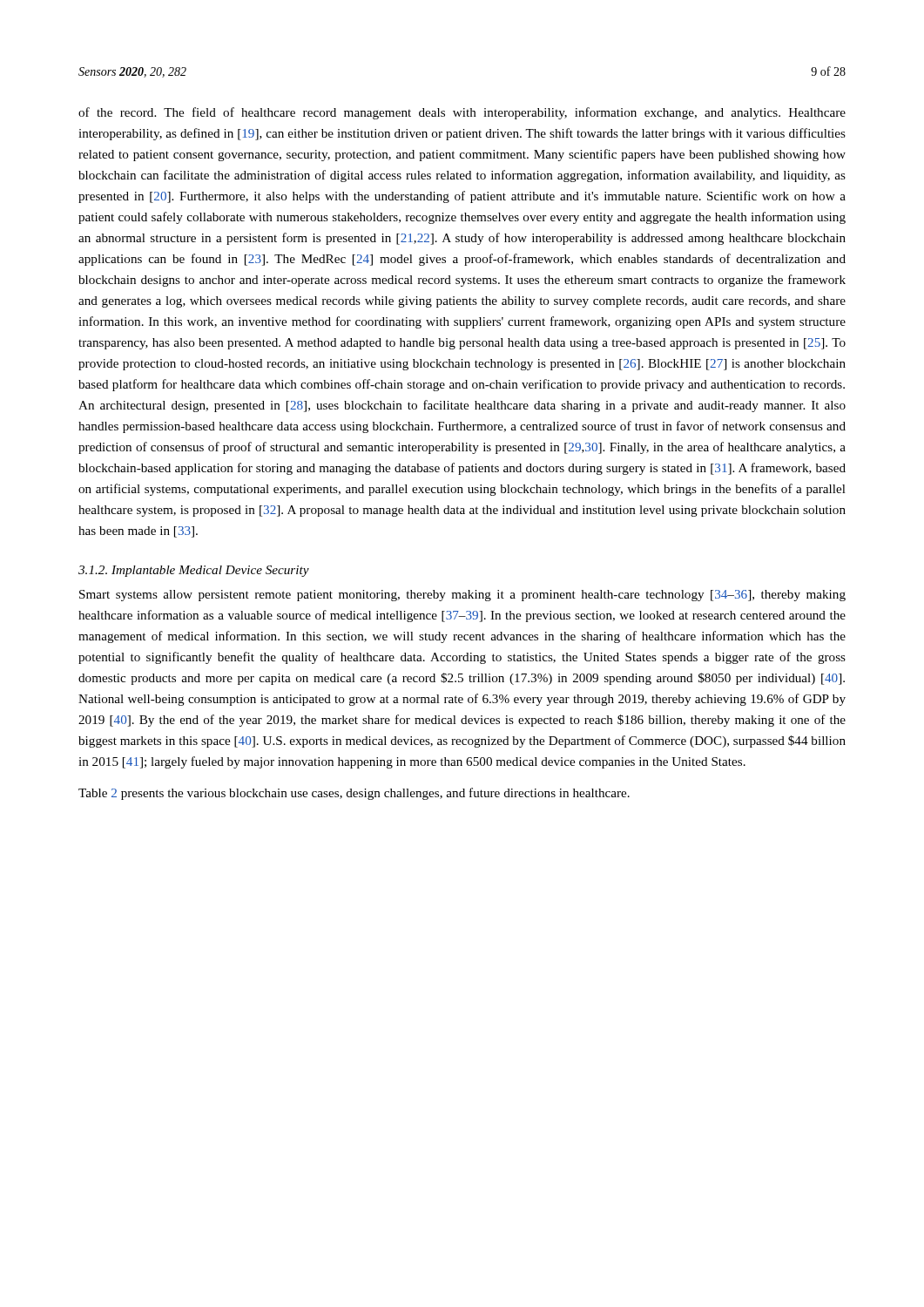The image size is (924, 1307).
Task: Click on the passage starting "3.1.2. Implantable Medical Device Security"
Action: click(x=194, y=570)
